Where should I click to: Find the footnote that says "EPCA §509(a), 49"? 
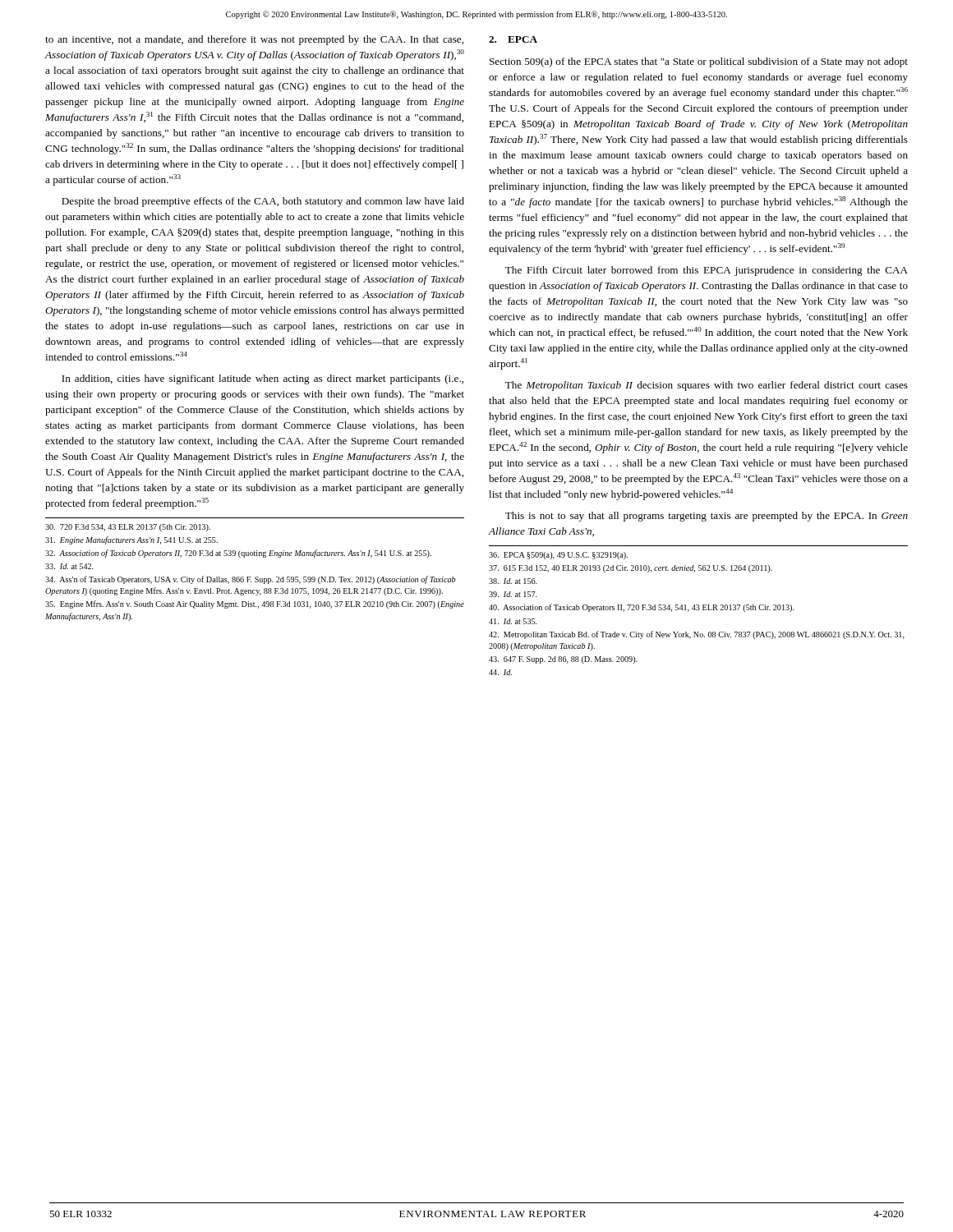559,555
